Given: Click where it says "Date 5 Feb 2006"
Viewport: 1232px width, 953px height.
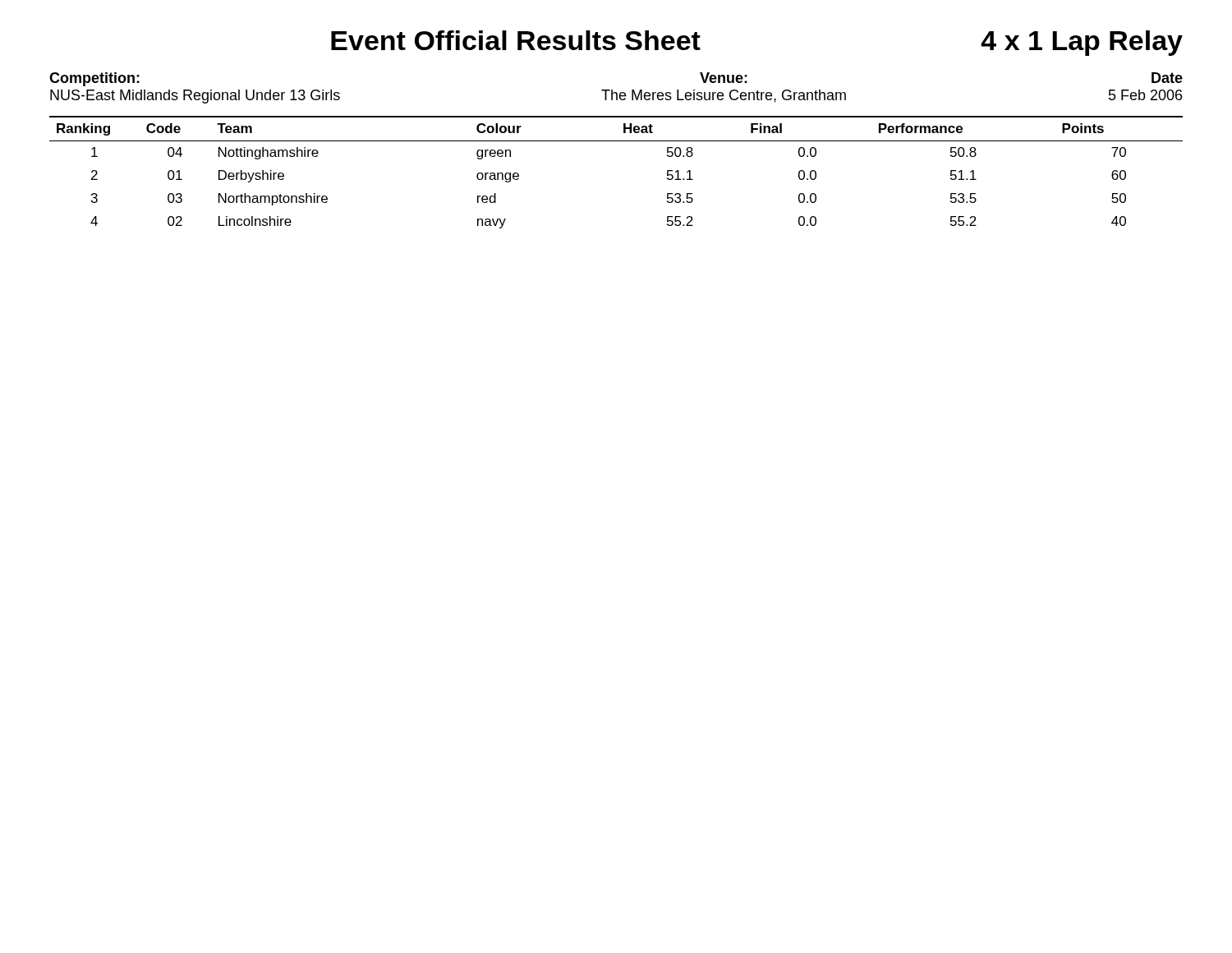Looking at the screenshot, I should click(x=1145, y=87).
